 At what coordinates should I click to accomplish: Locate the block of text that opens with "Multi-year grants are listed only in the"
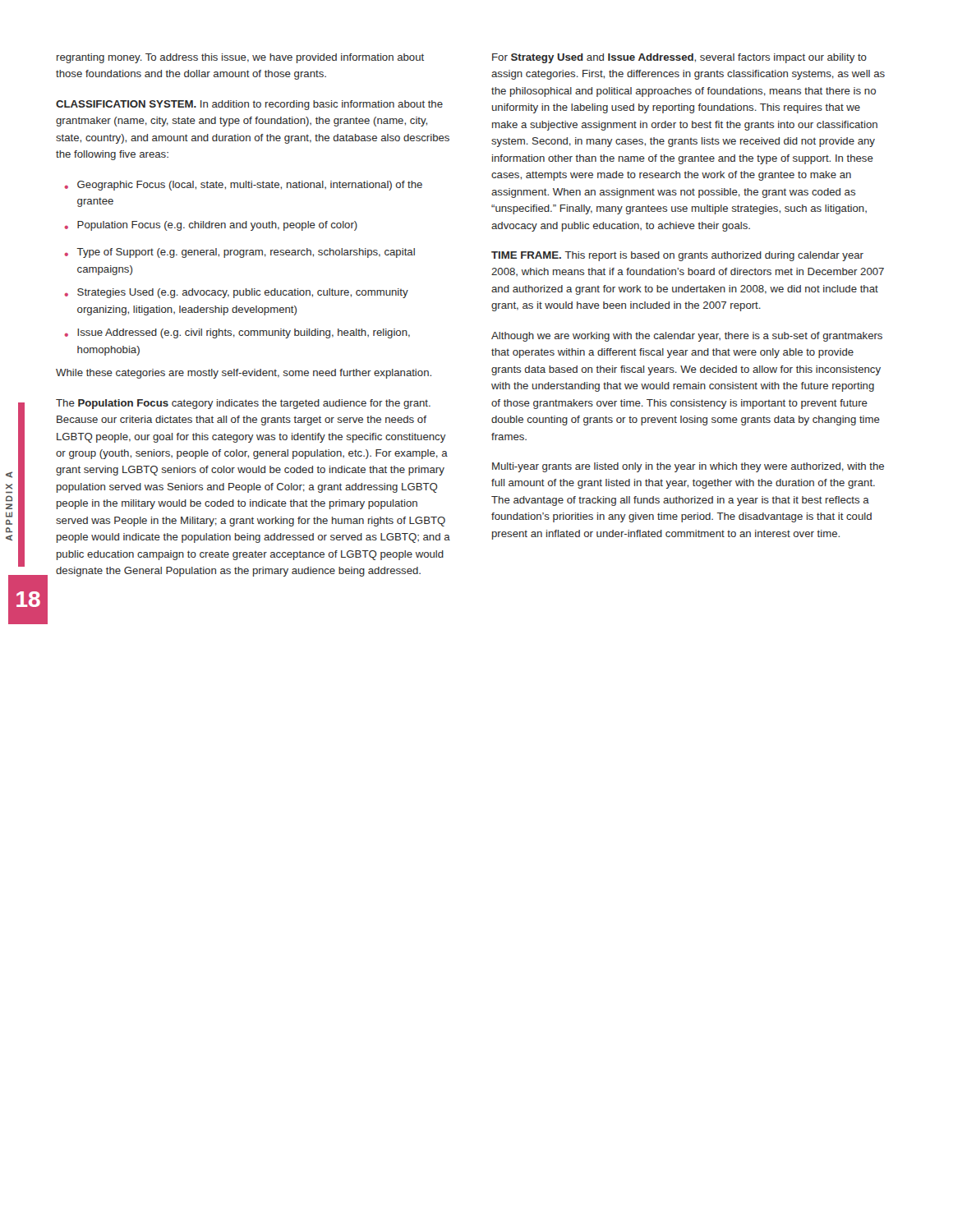coord(688,500)
